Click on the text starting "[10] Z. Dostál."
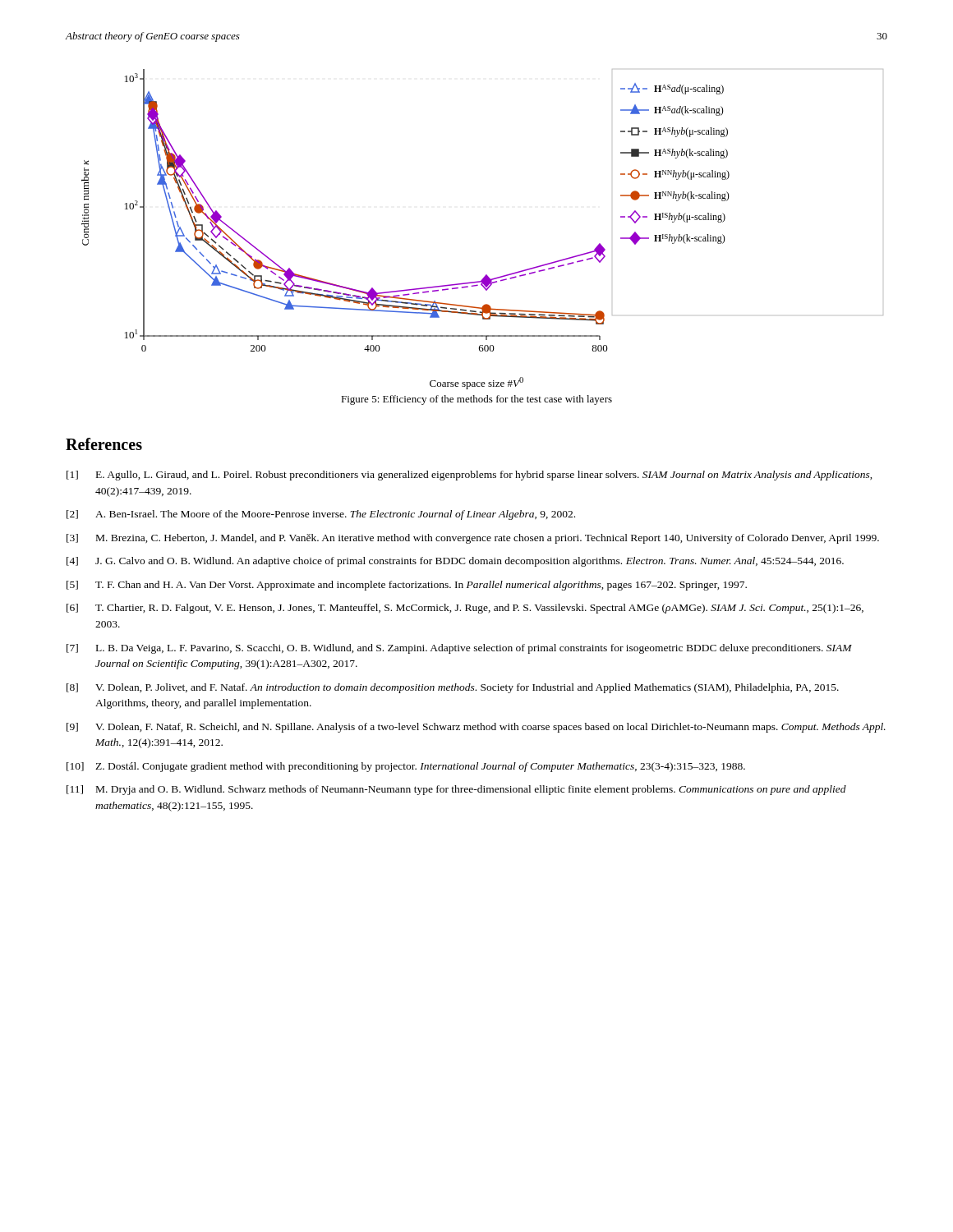Viewport: 953px width, 1232px height. [406, 766]
